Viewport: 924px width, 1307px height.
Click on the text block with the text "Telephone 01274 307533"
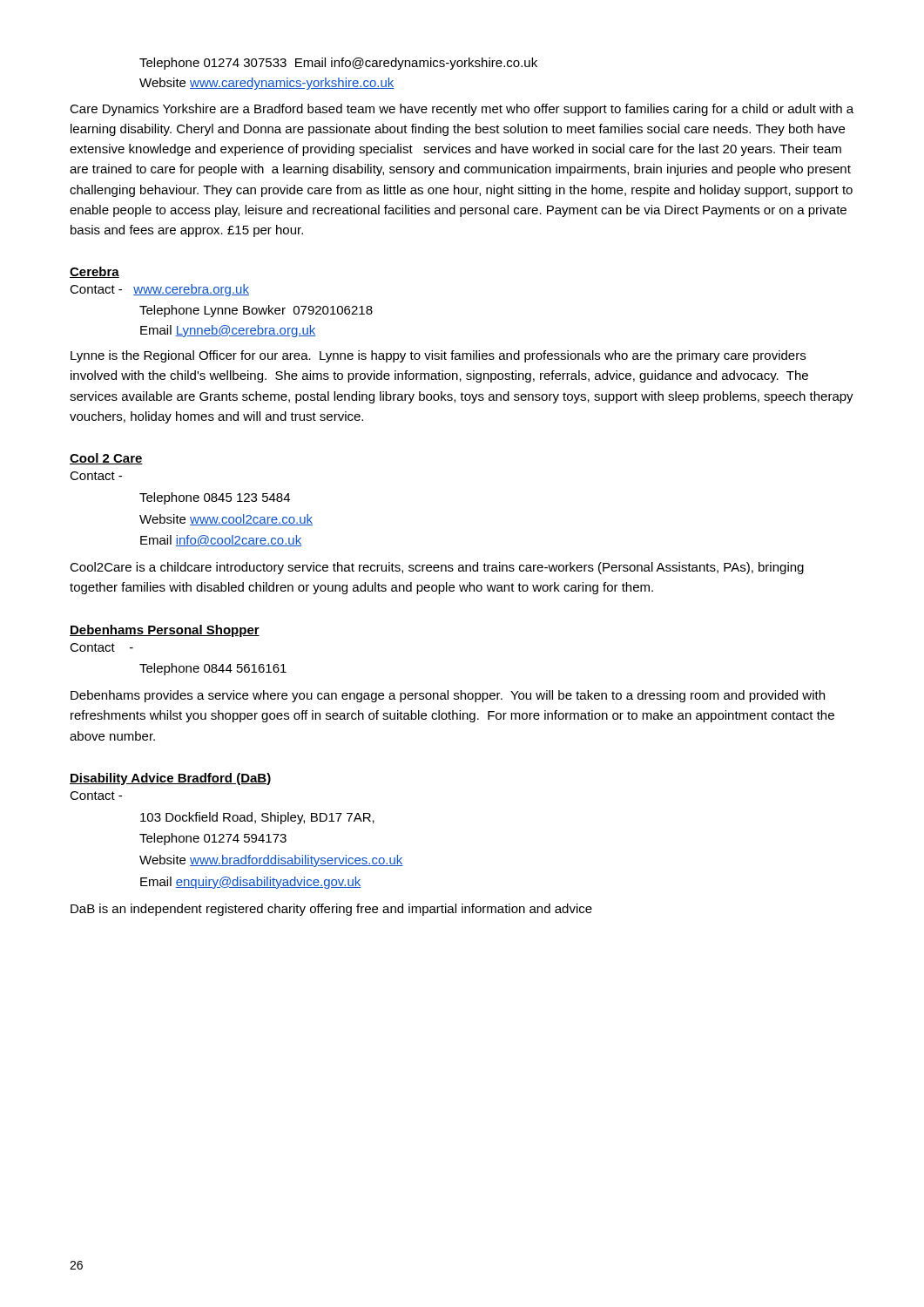point(338,72)
